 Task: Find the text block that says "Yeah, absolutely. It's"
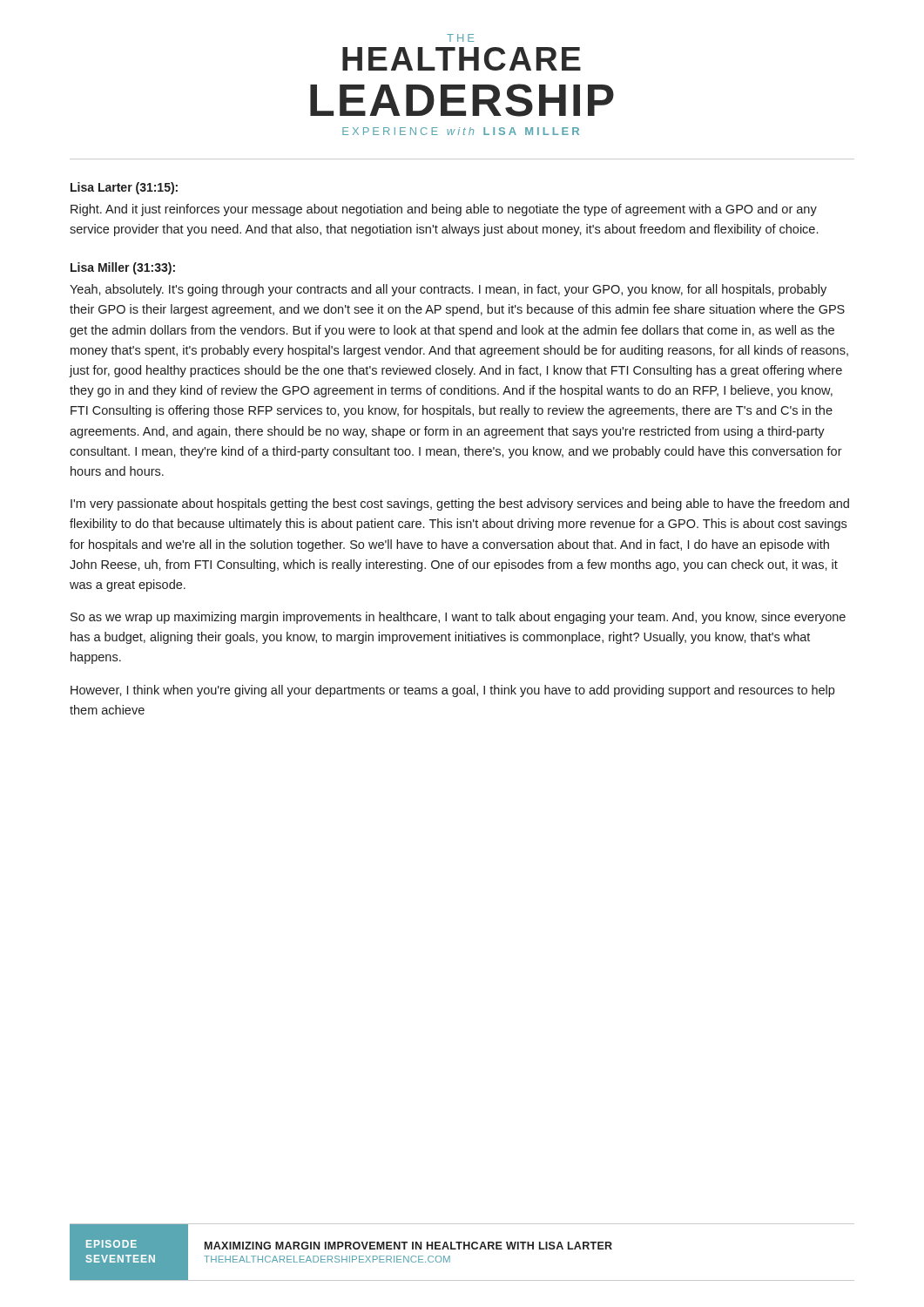pyautogui.click(x=459, y=380)
